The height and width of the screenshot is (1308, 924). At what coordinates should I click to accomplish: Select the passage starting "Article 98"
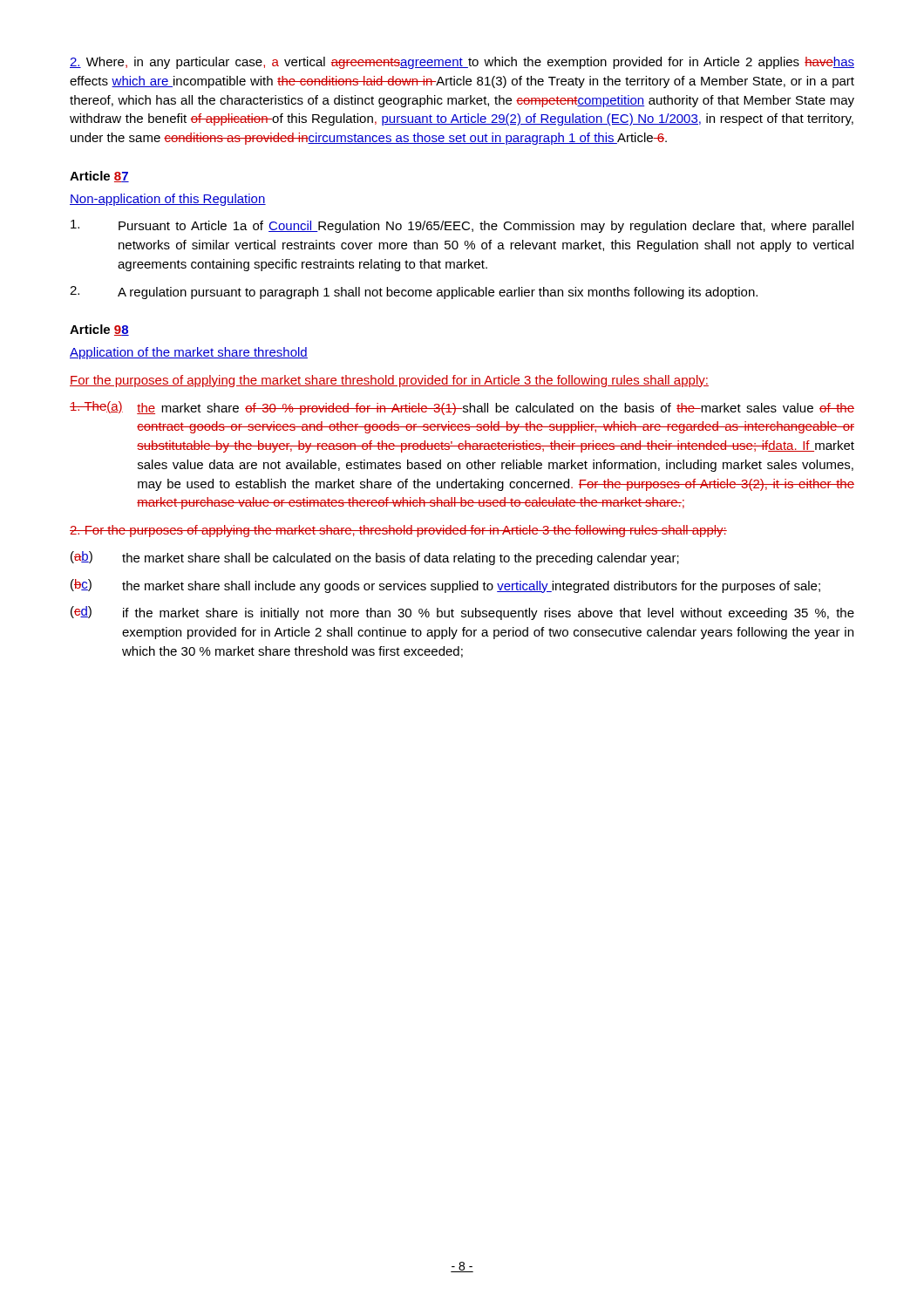tap(99, 330)
